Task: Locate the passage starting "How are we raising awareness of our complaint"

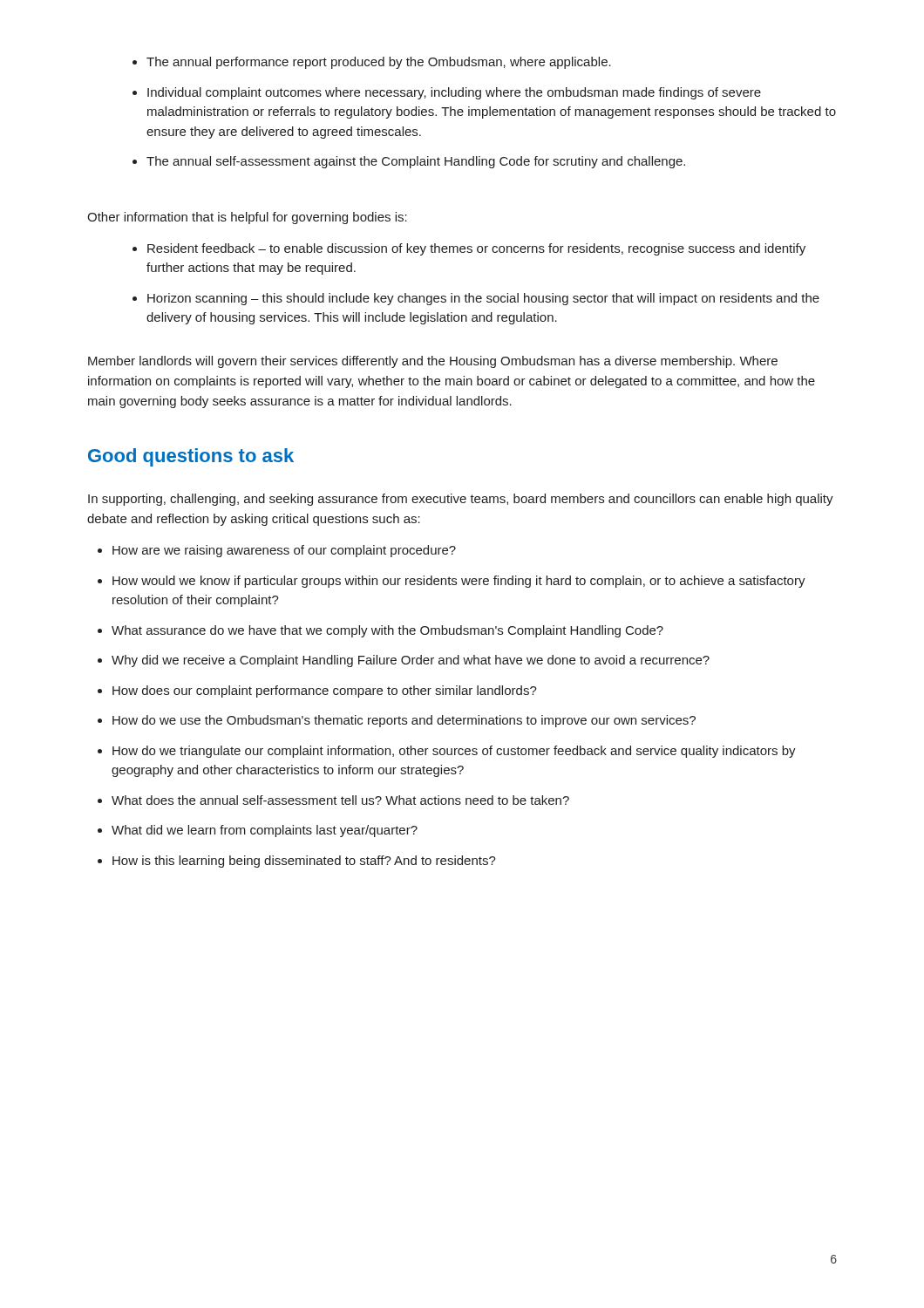Action: point(462,550)
